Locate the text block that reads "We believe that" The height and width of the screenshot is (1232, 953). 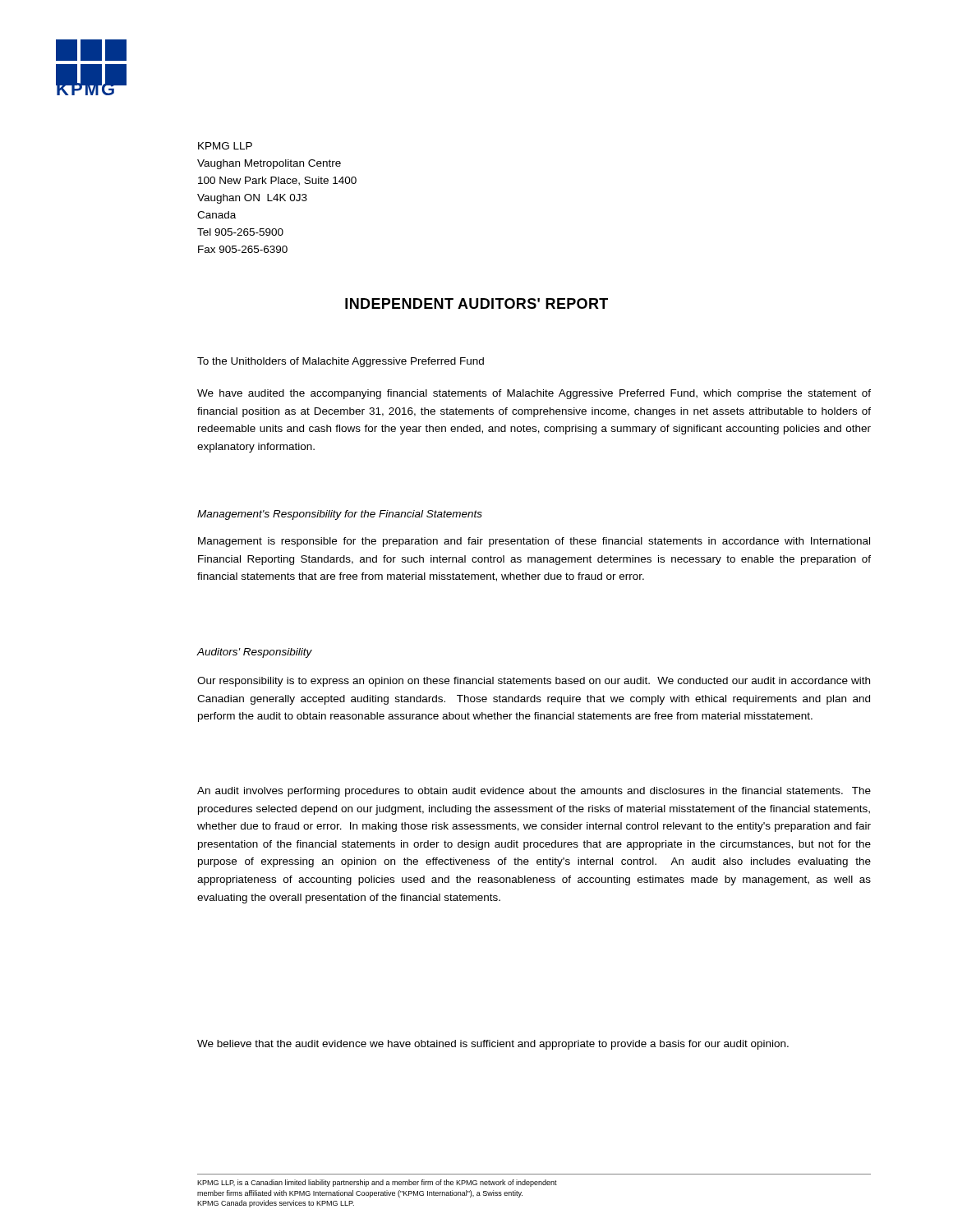coord(493,1044)
